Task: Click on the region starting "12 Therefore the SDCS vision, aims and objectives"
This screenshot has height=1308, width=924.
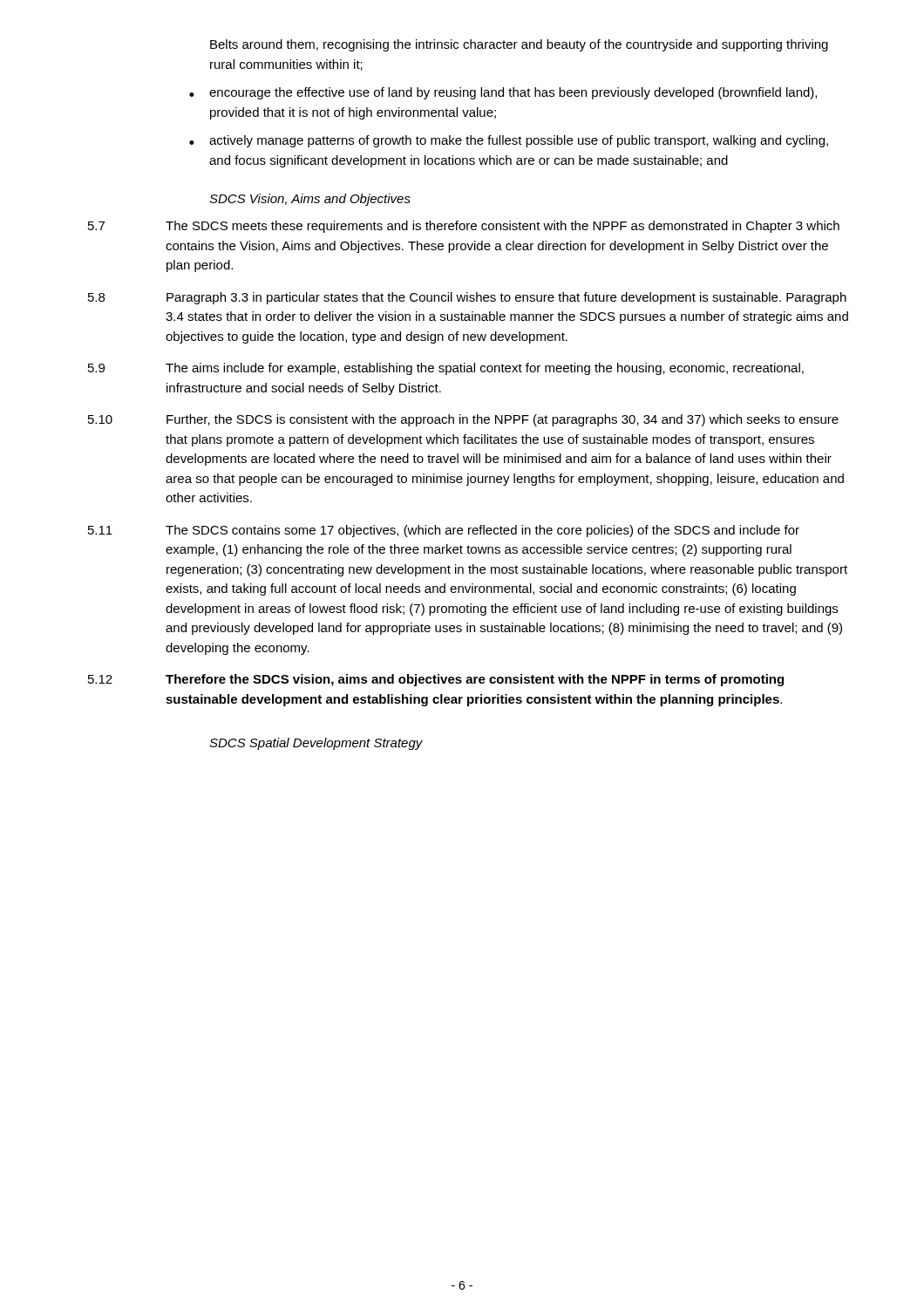Action: pos(471,689)
